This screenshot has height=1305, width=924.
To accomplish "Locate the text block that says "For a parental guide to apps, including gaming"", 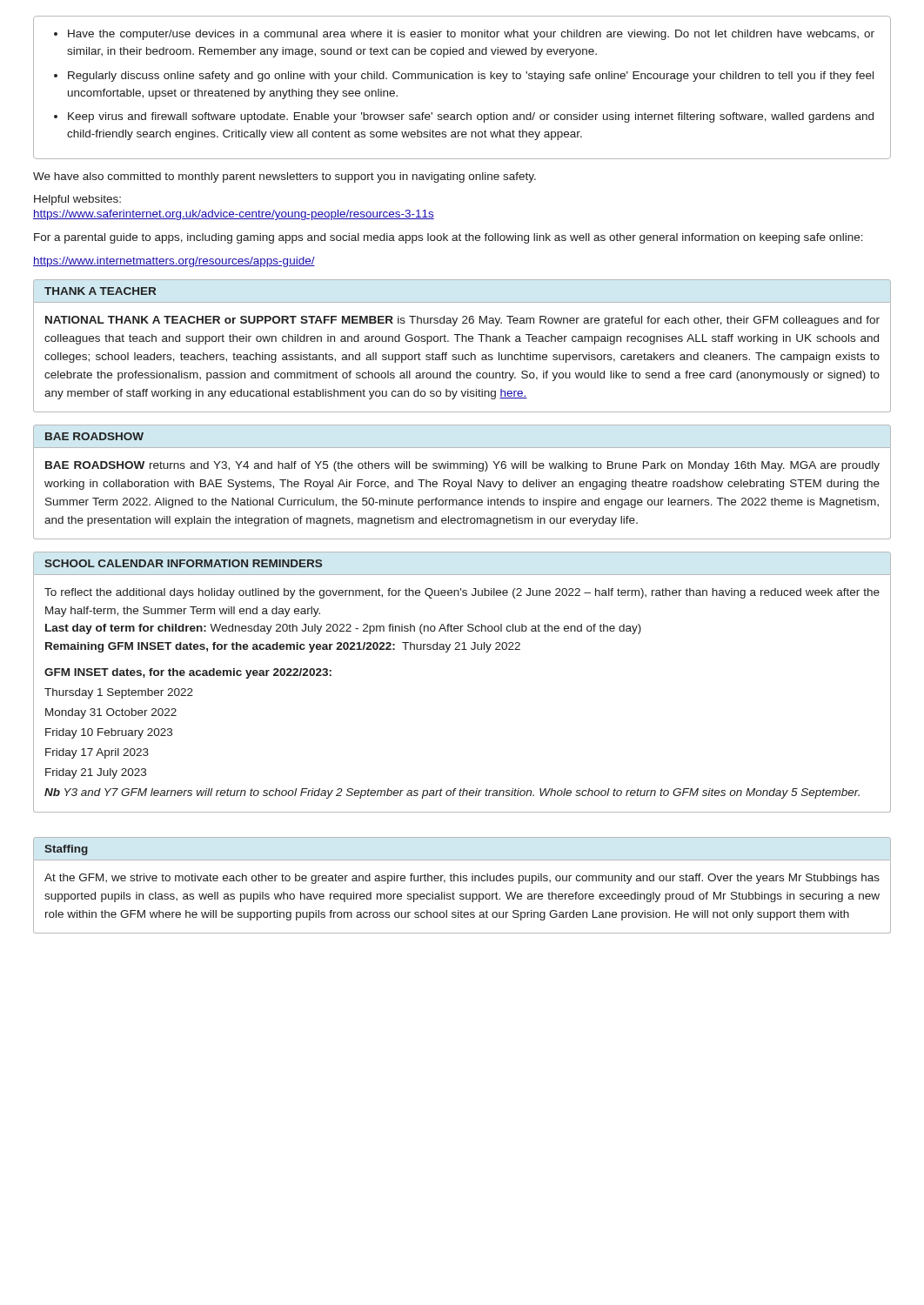I will 448,237.
